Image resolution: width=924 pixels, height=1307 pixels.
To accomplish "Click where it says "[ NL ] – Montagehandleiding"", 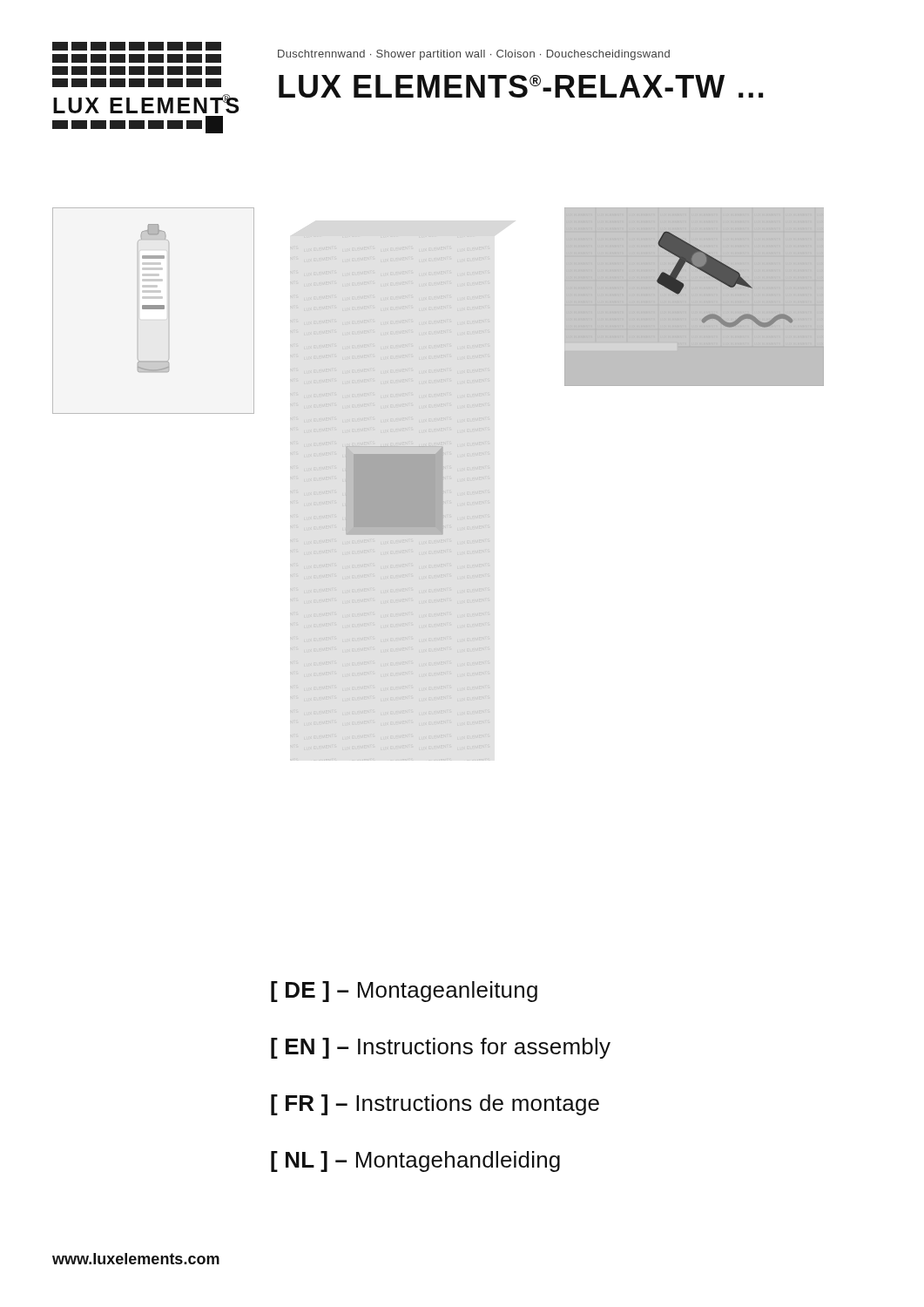I will (416, 1160).
